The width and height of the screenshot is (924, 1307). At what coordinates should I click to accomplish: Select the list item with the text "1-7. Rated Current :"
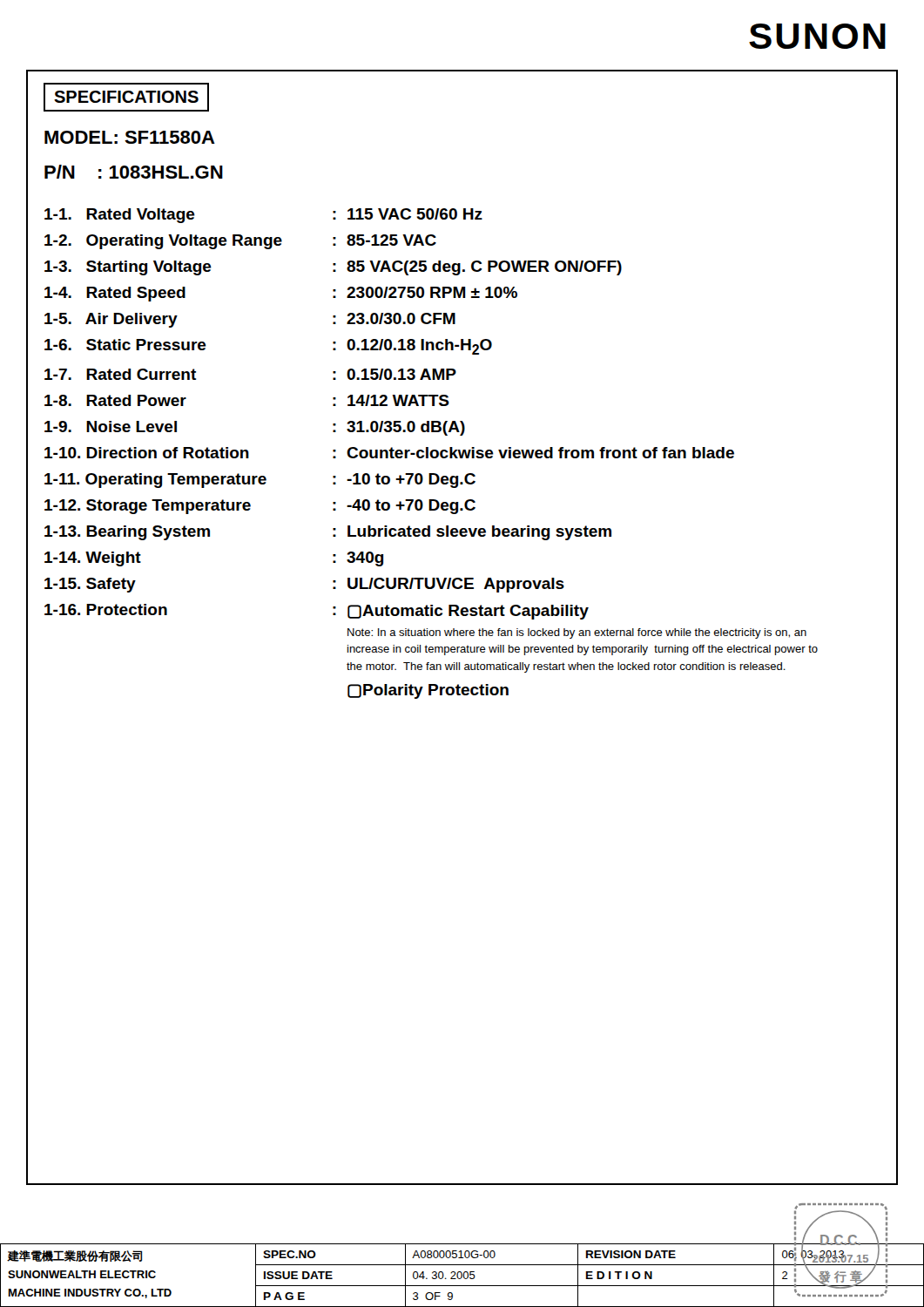[462, 375]
